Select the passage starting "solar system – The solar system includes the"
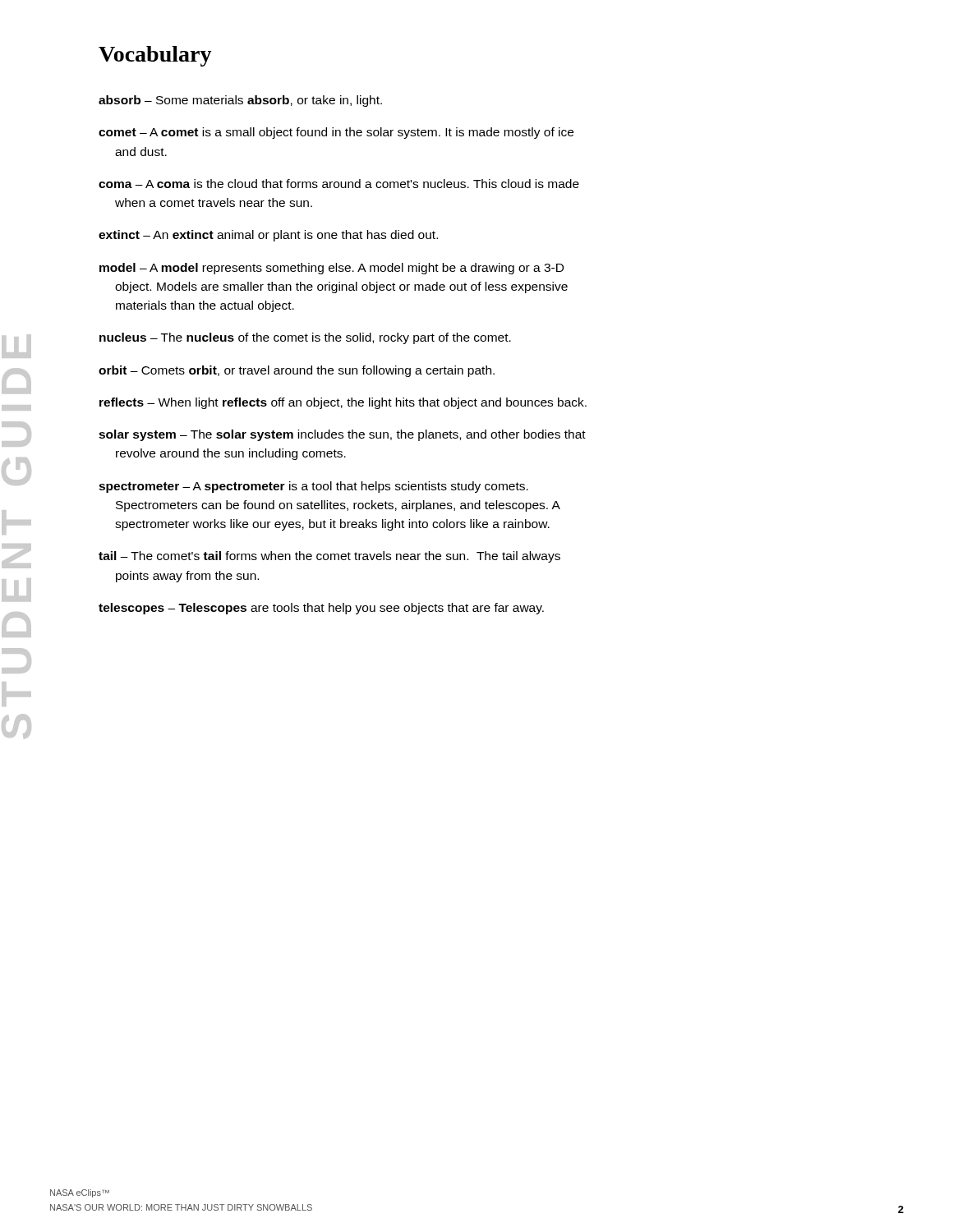 tap(342, 444)
